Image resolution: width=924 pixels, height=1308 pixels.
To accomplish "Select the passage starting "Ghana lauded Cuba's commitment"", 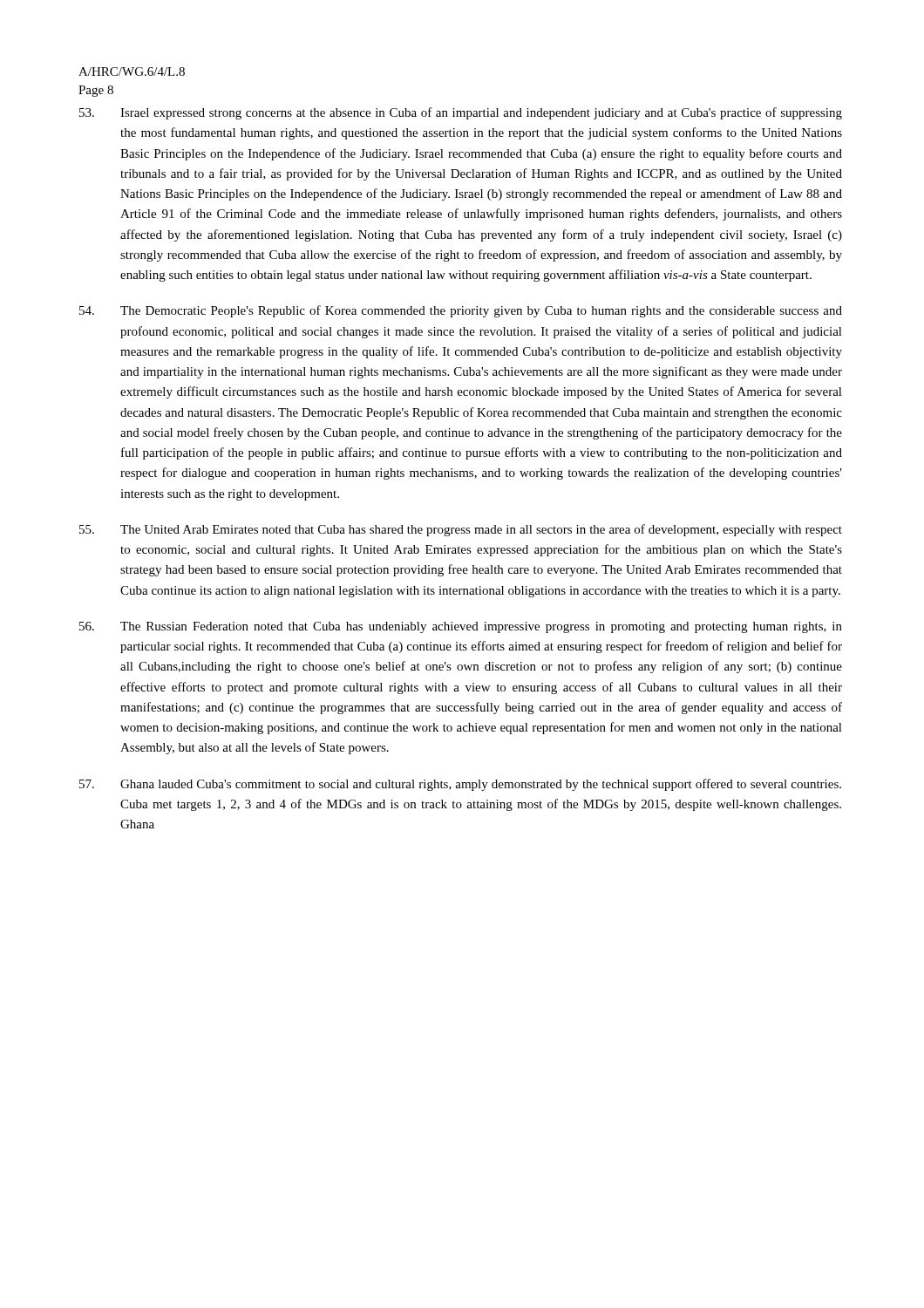I will (x=460, y=804).
